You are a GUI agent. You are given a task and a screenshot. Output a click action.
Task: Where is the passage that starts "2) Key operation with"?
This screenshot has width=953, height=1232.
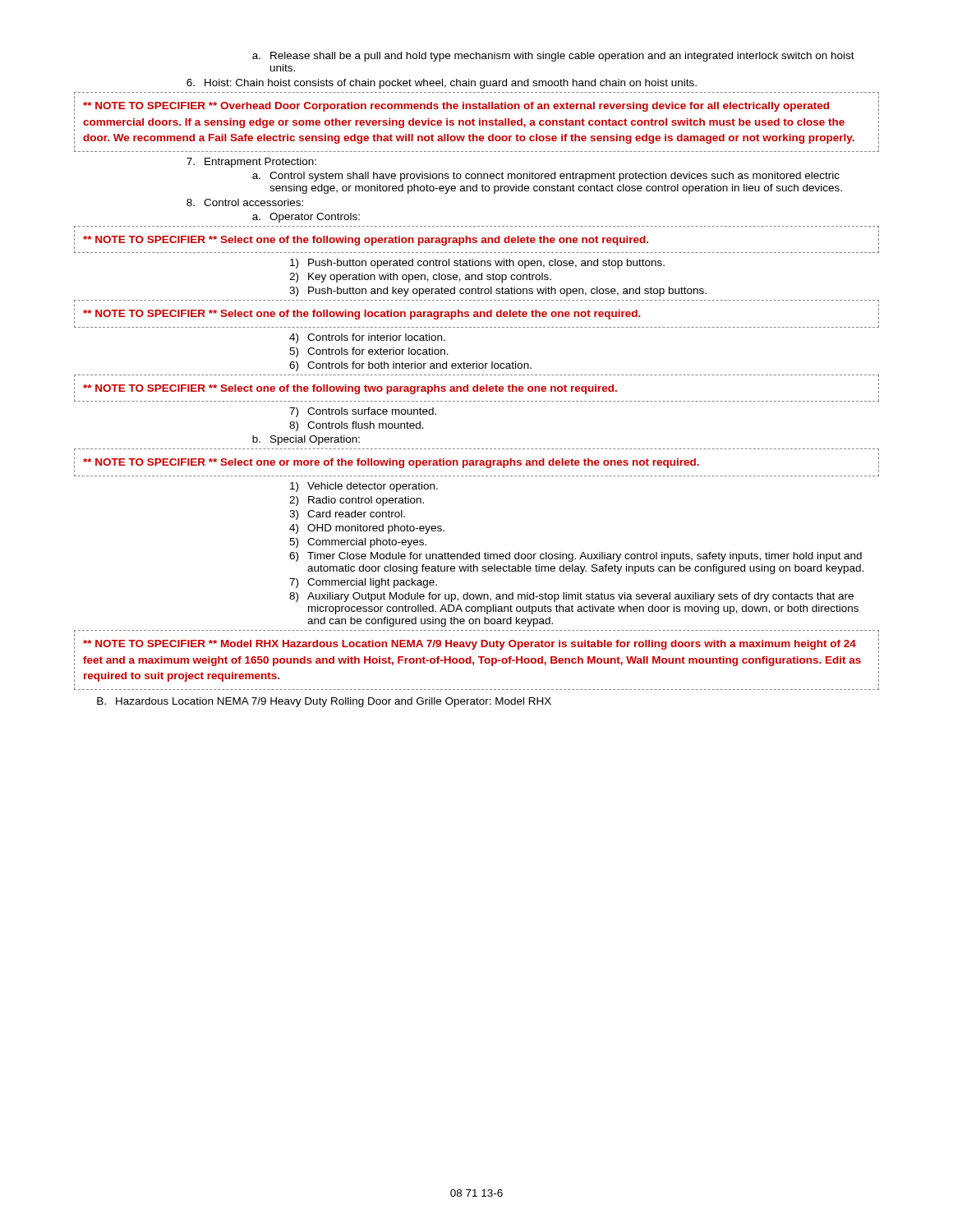575,277
